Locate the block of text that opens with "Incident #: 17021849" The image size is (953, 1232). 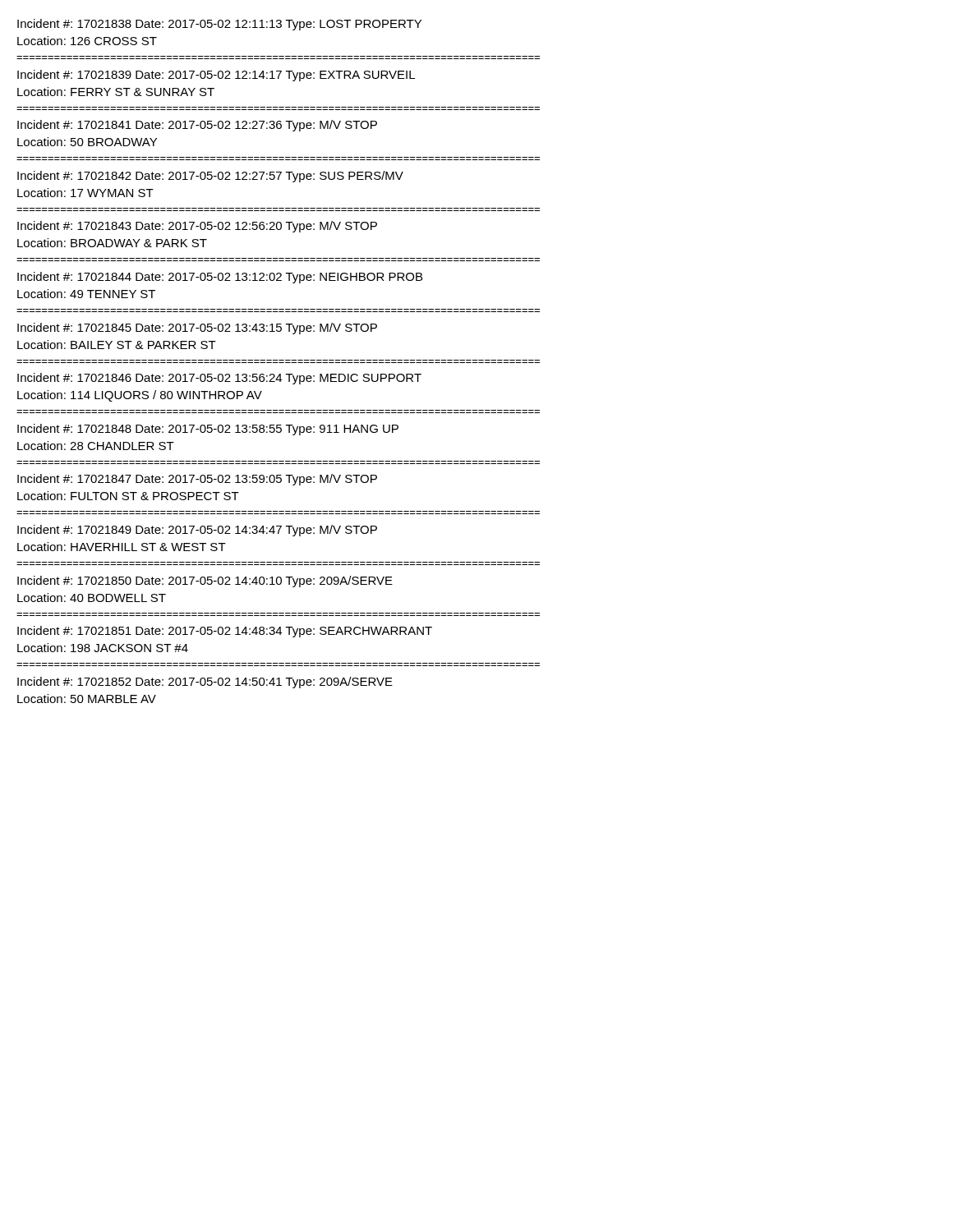pyautogui.click(x=197, y=531)
